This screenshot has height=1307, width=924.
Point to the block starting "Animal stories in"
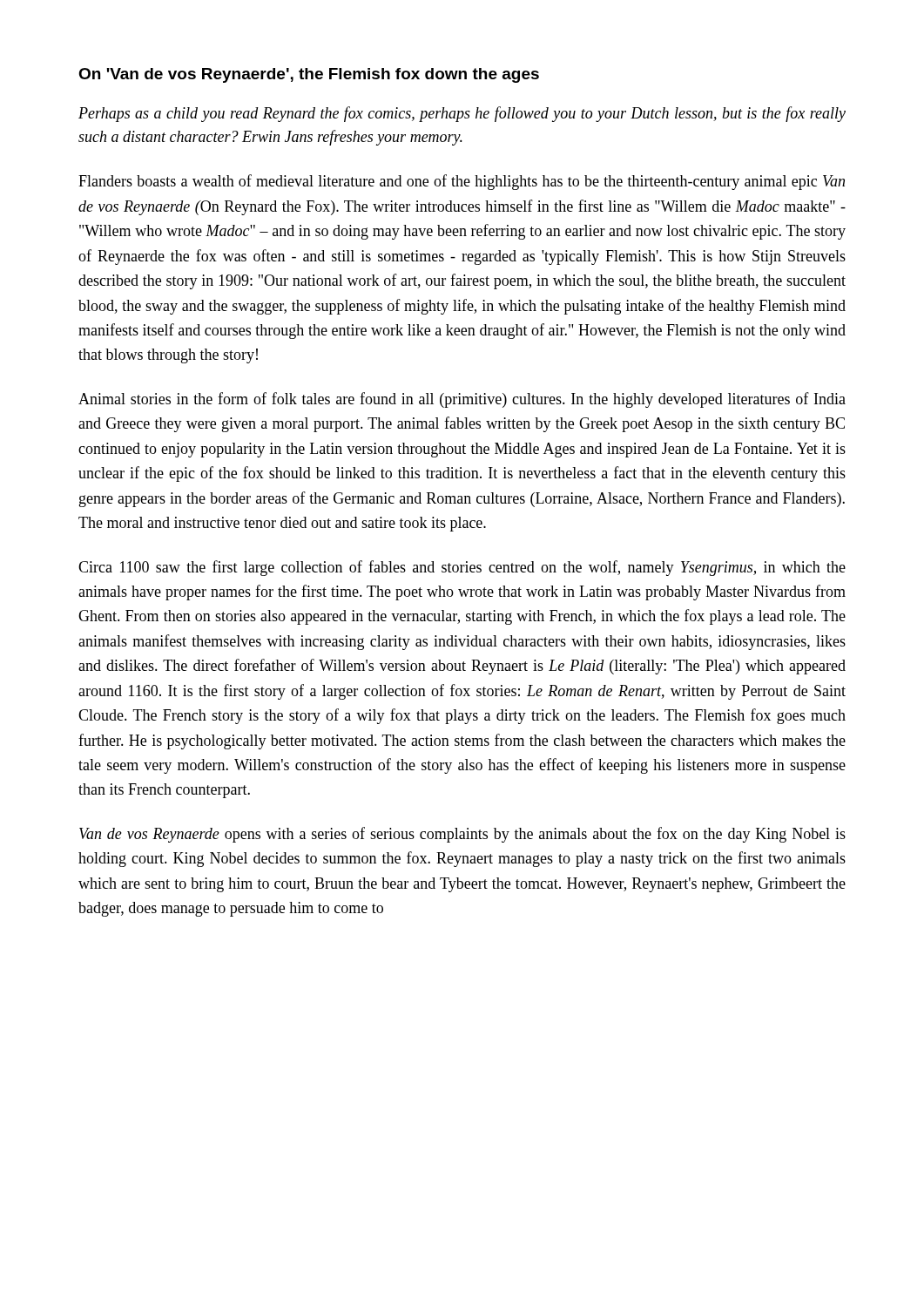(462, 461)
